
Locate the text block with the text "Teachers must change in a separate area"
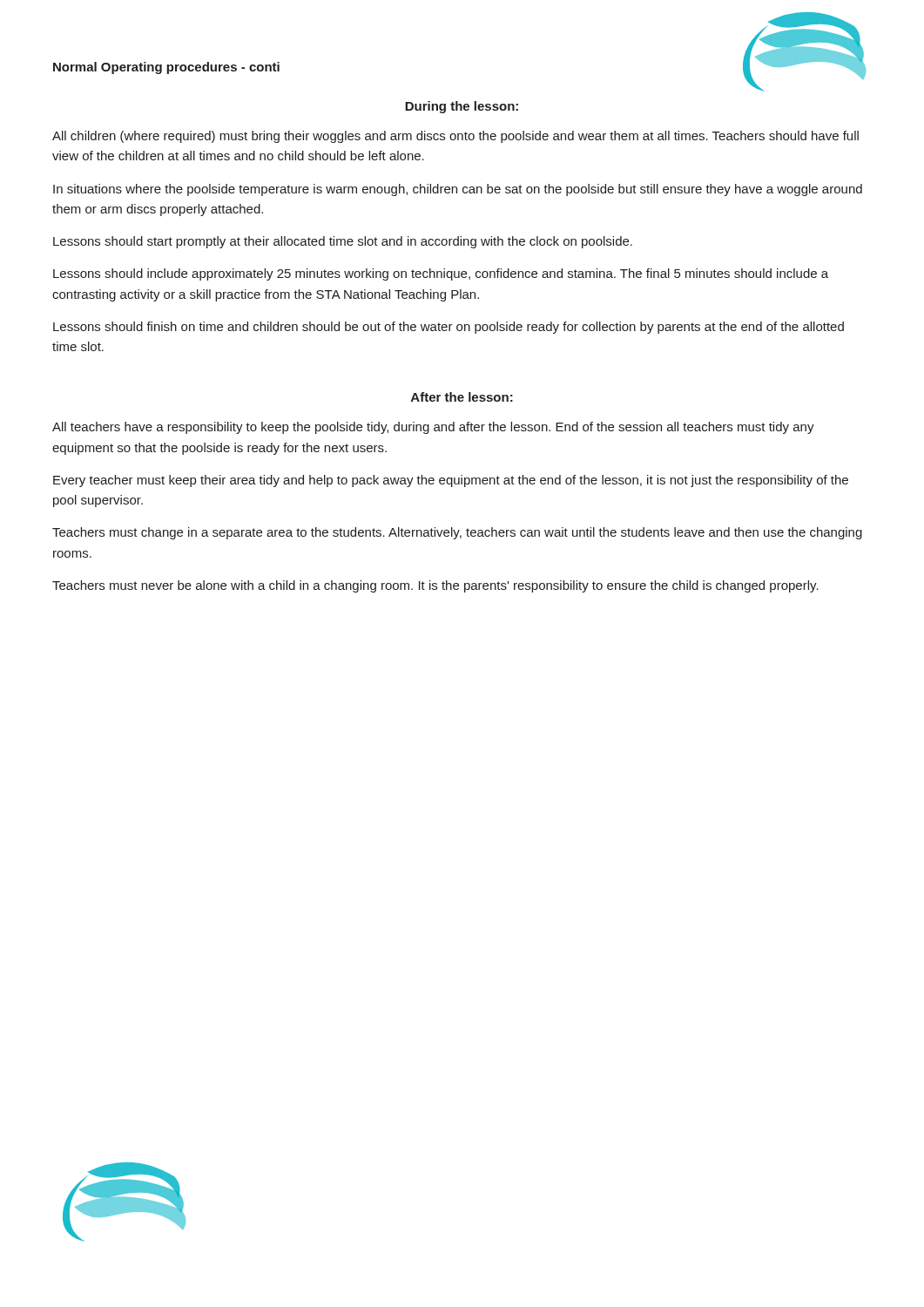pos(457,542)
